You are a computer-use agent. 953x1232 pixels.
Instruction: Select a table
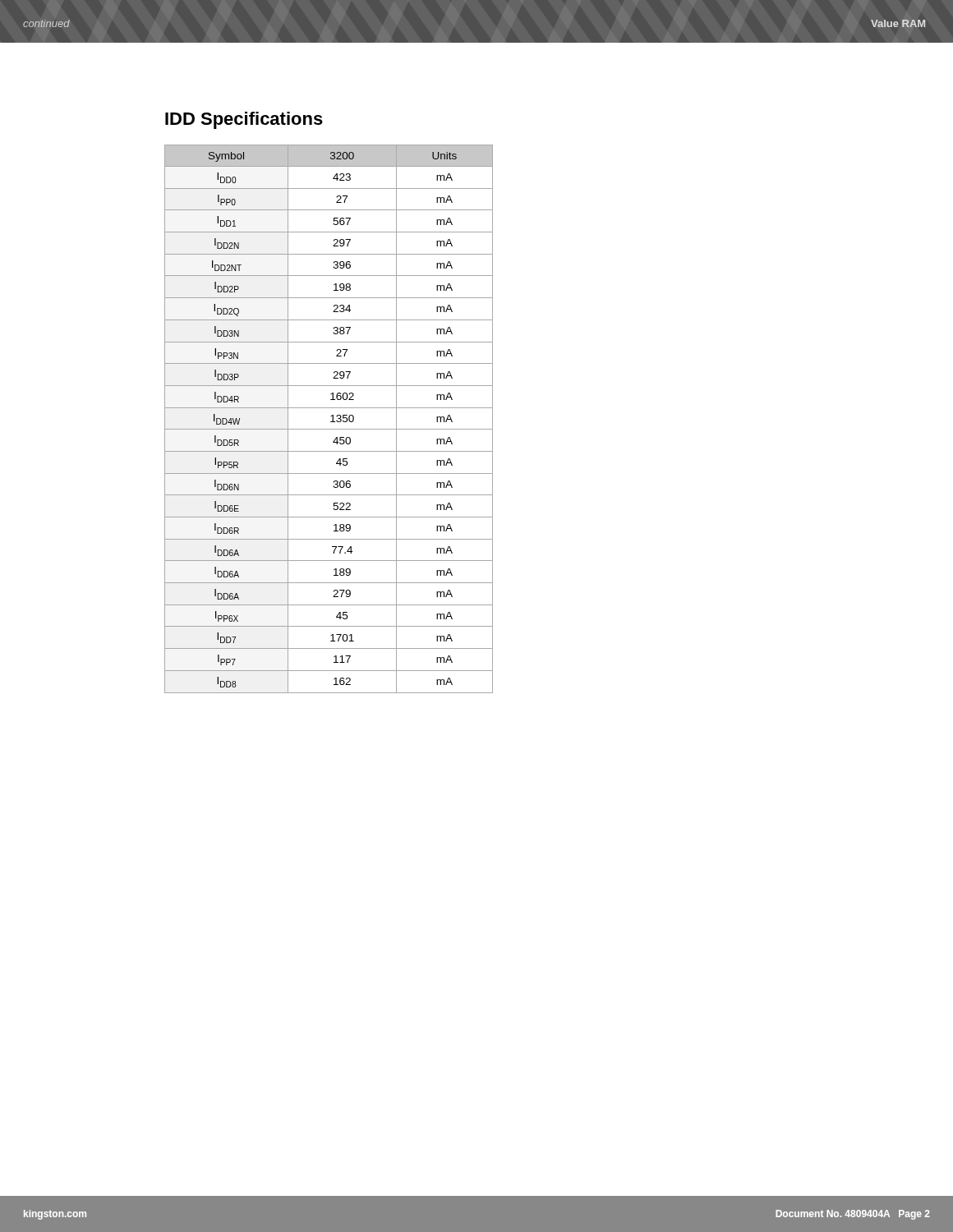[x=559, y=419]
